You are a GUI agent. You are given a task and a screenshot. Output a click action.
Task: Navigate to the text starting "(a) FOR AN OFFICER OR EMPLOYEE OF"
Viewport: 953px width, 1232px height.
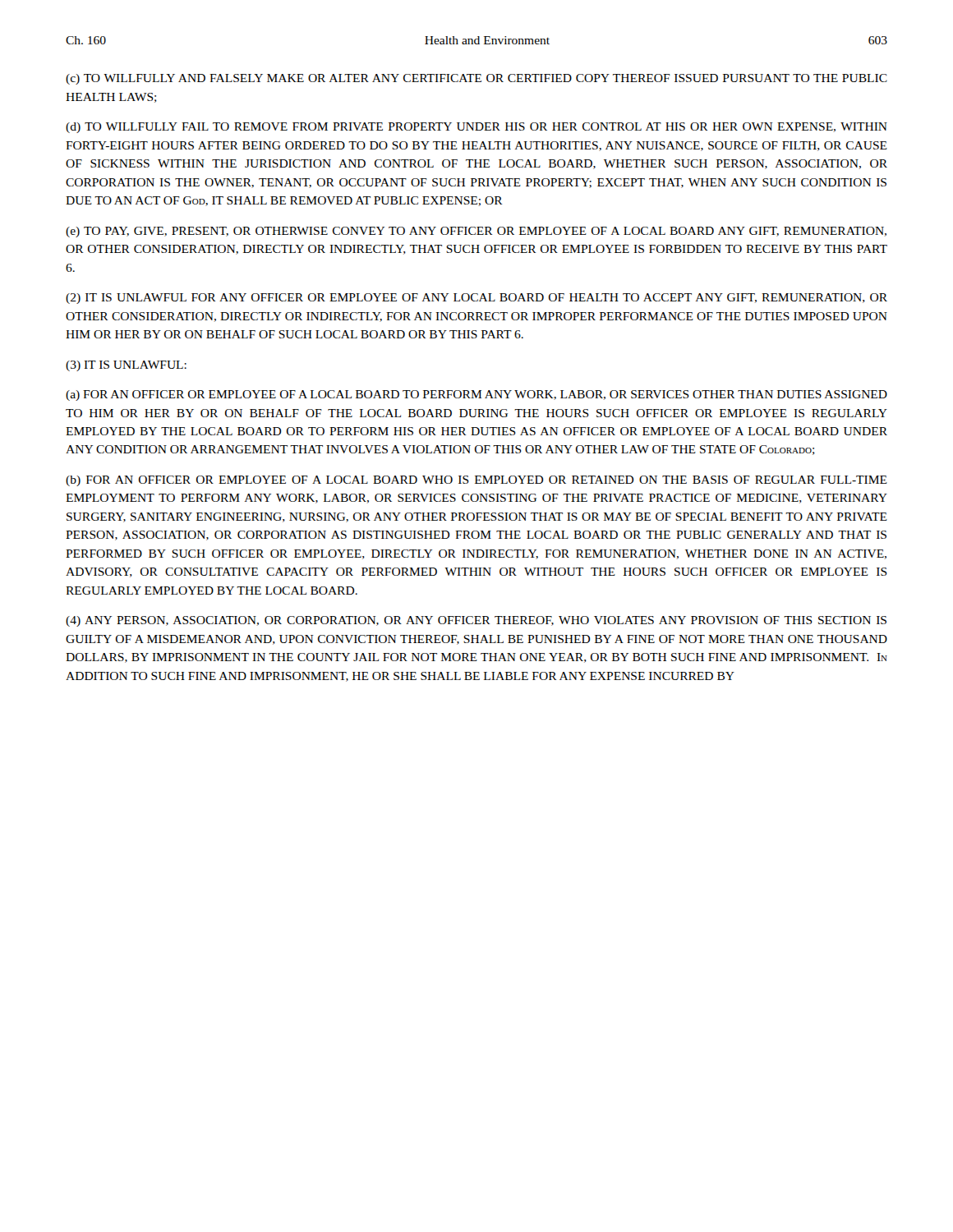click(476, 422)
